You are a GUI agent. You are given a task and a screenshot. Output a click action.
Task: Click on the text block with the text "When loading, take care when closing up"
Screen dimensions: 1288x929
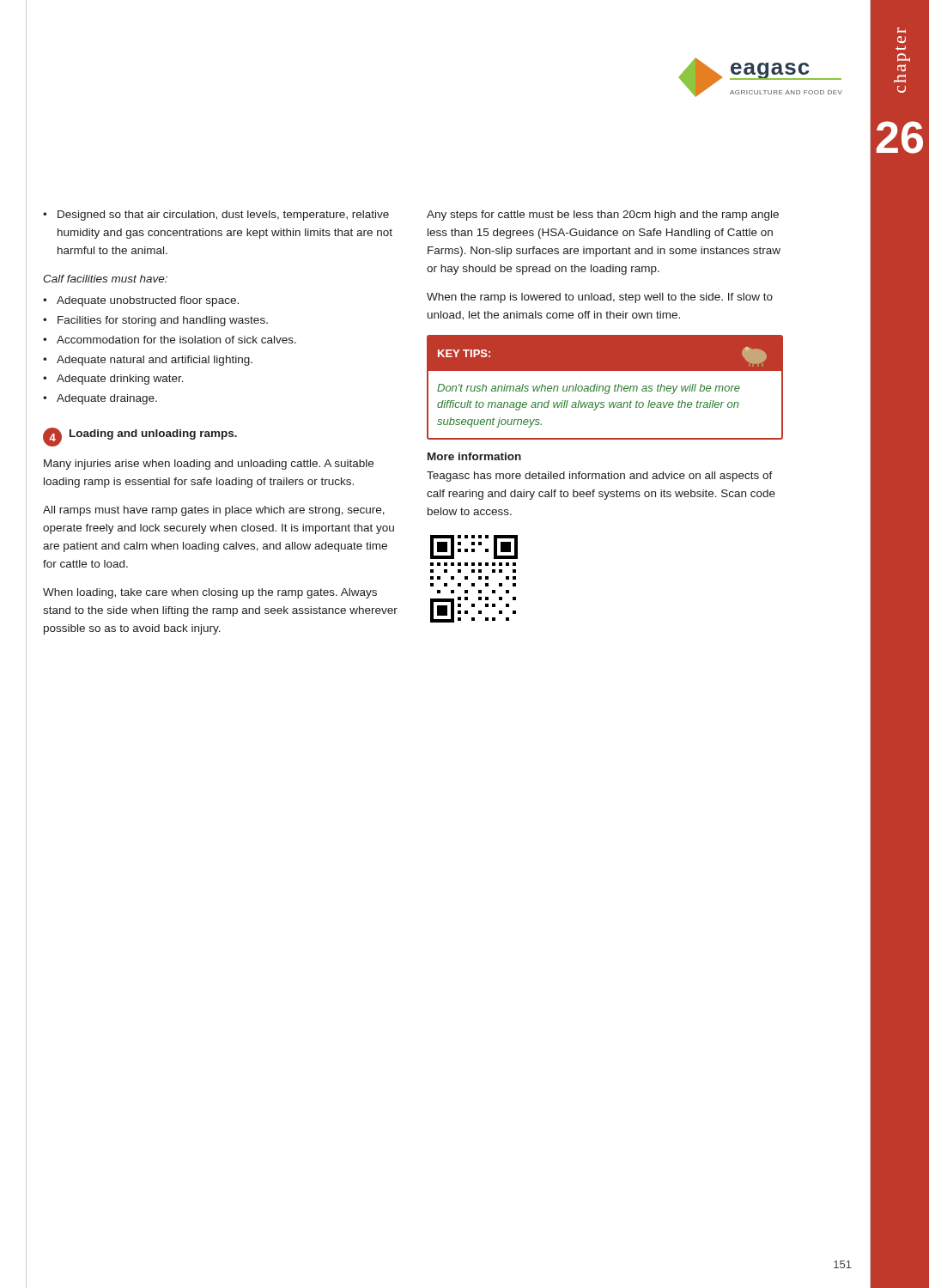220,610
